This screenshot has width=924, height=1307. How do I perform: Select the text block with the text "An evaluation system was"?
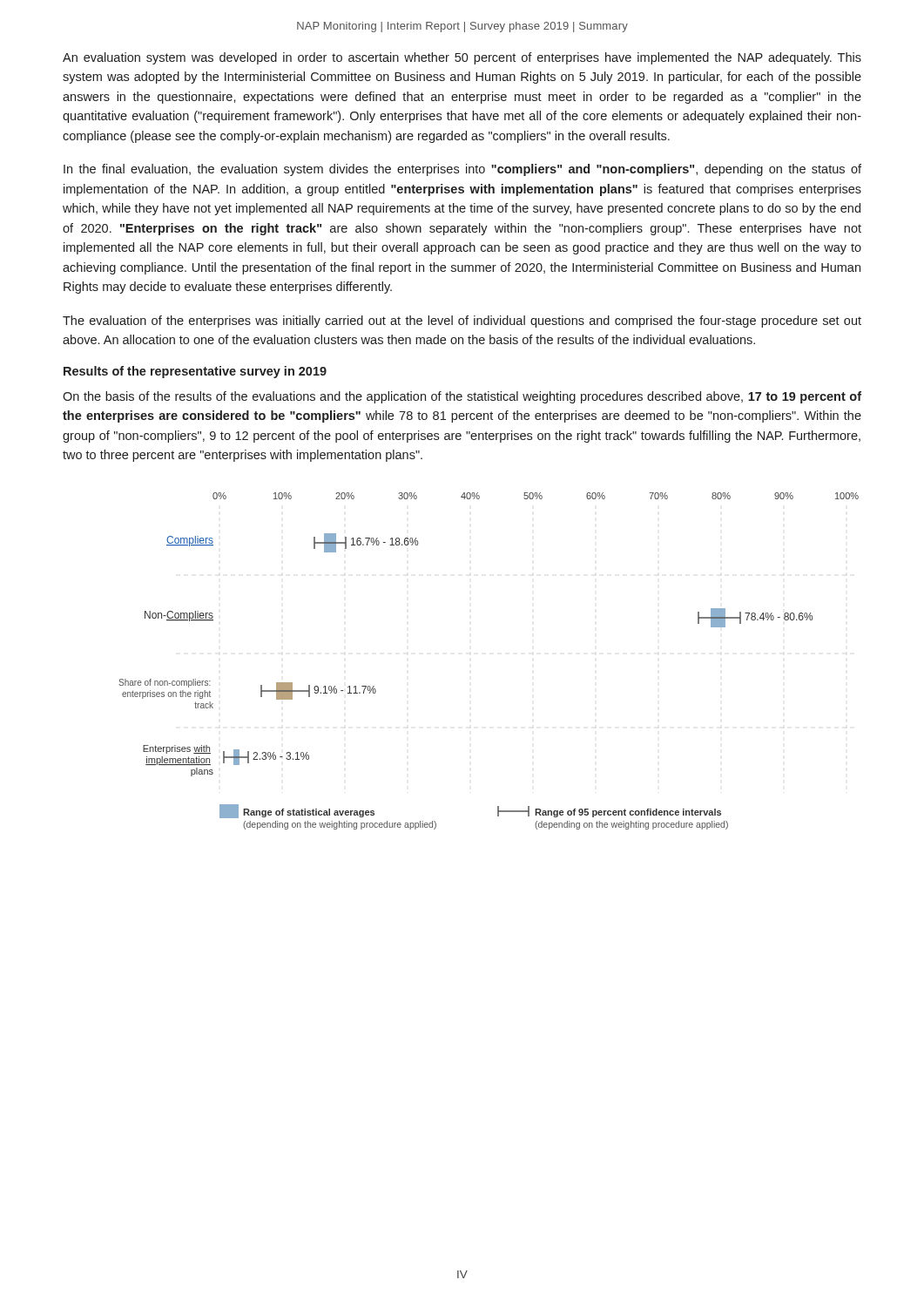pyautogui.click(x=462, y=97)
